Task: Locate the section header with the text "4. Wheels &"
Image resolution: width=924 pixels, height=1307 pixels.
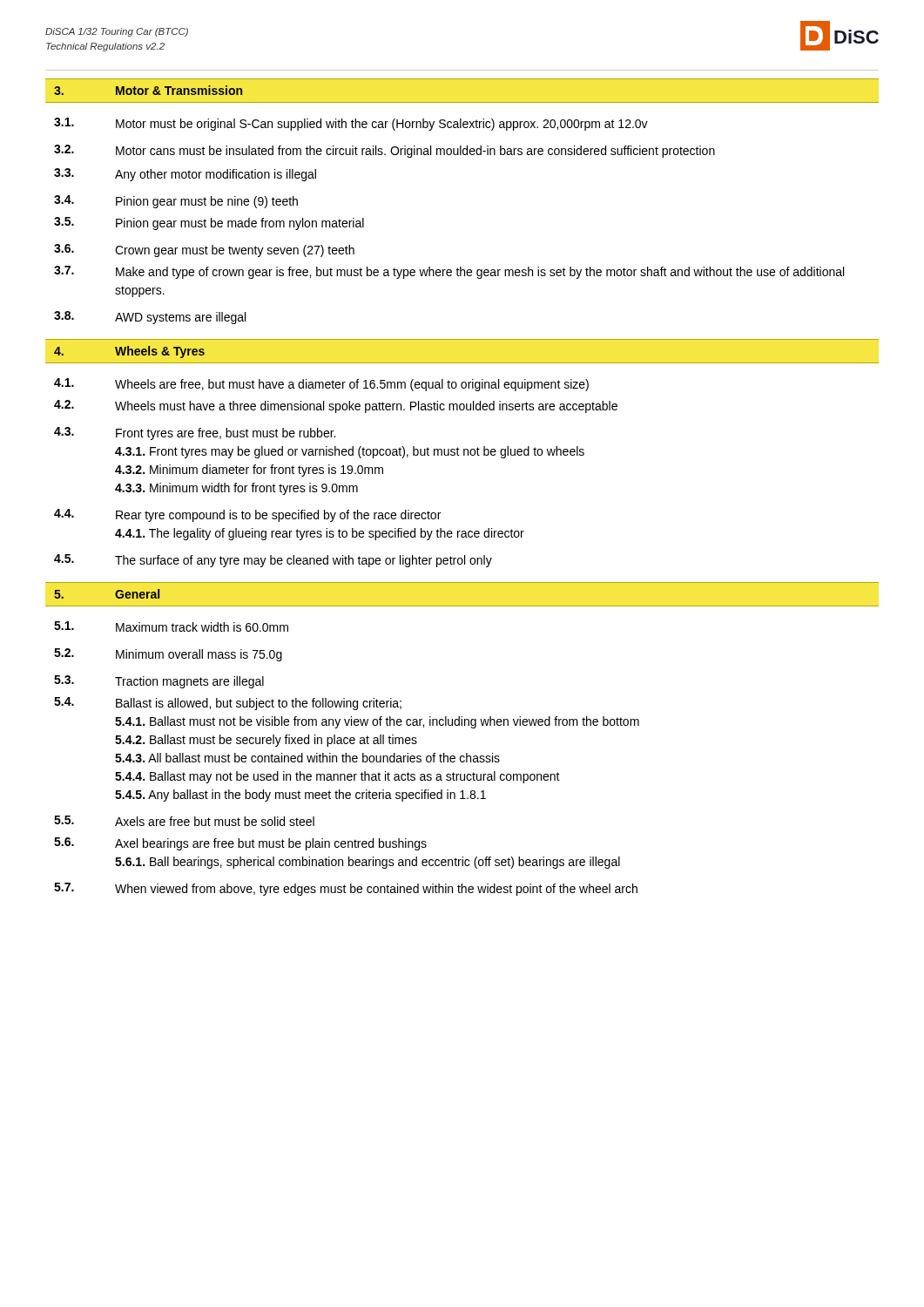Action: tap(125, 351)
